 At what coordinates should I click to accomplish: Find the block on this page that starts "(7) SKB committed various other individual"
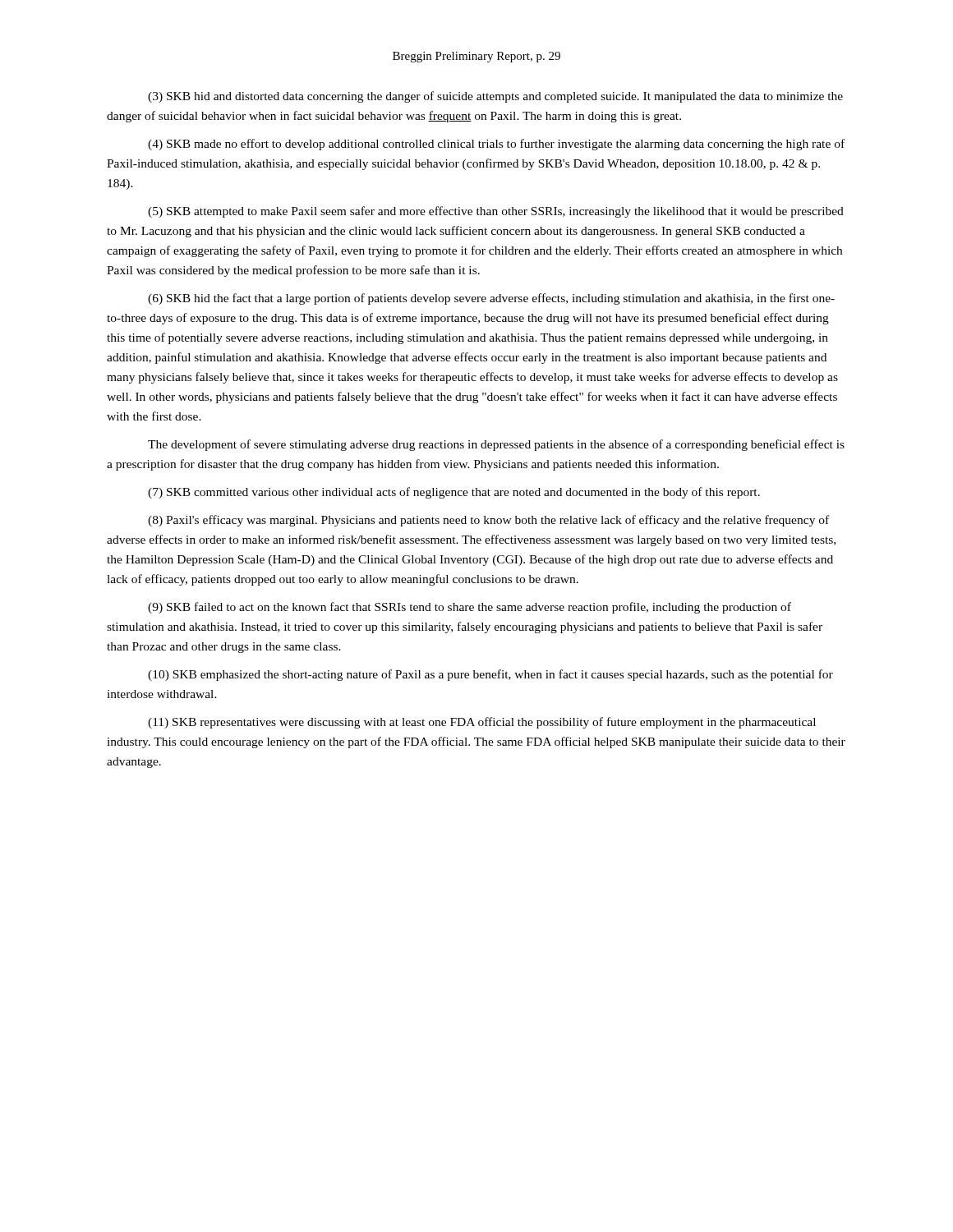[x=454, y=492]
